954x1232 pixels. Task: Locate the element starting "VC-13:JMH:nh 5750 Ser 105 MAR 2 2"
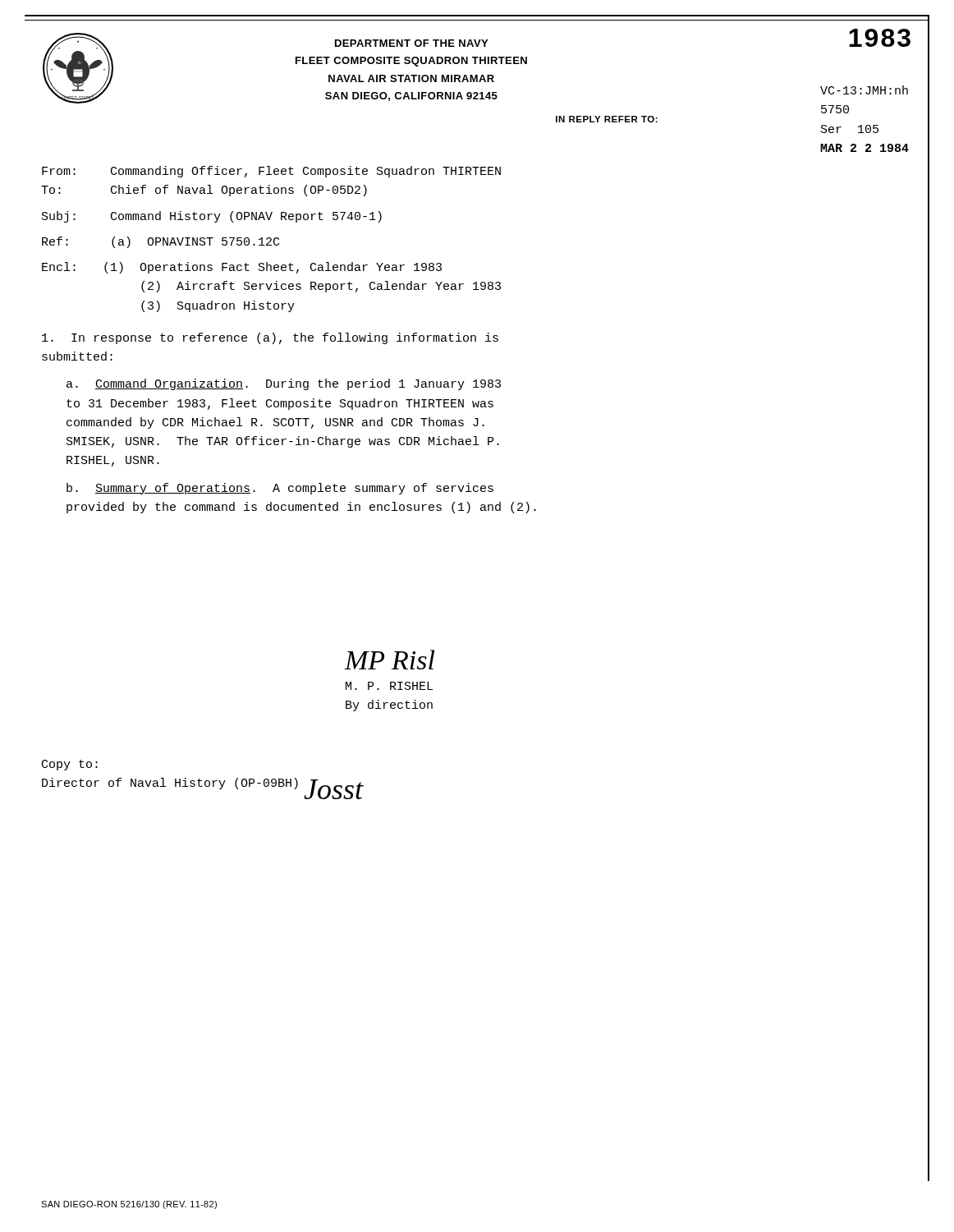click(865, 120)
